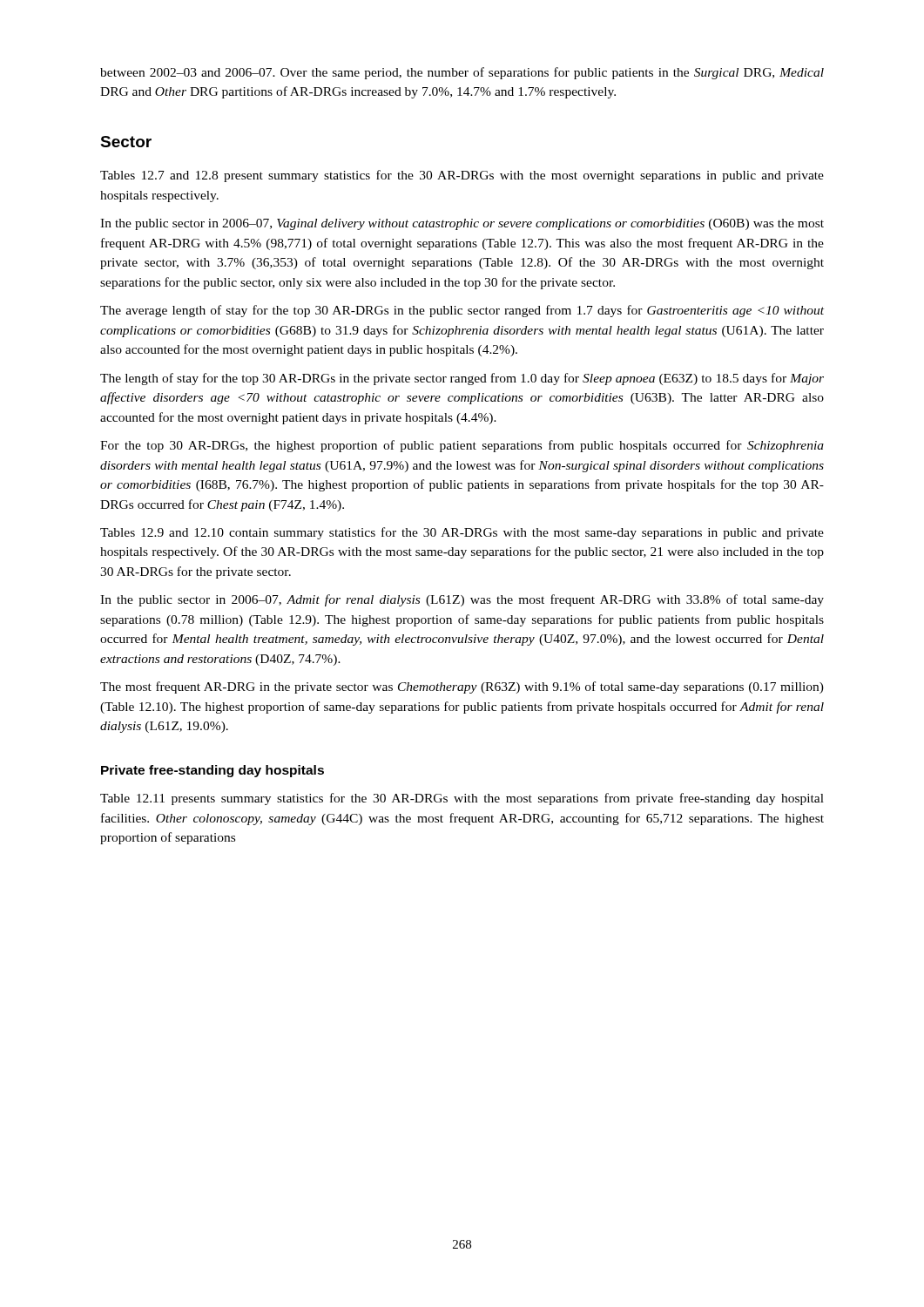The height and width of the screenshot is (1307, 924).
Task: Point to the block beginning "Tables 12.7 and 12.8 present summary statistics"
Action: [x=462, y=186]
